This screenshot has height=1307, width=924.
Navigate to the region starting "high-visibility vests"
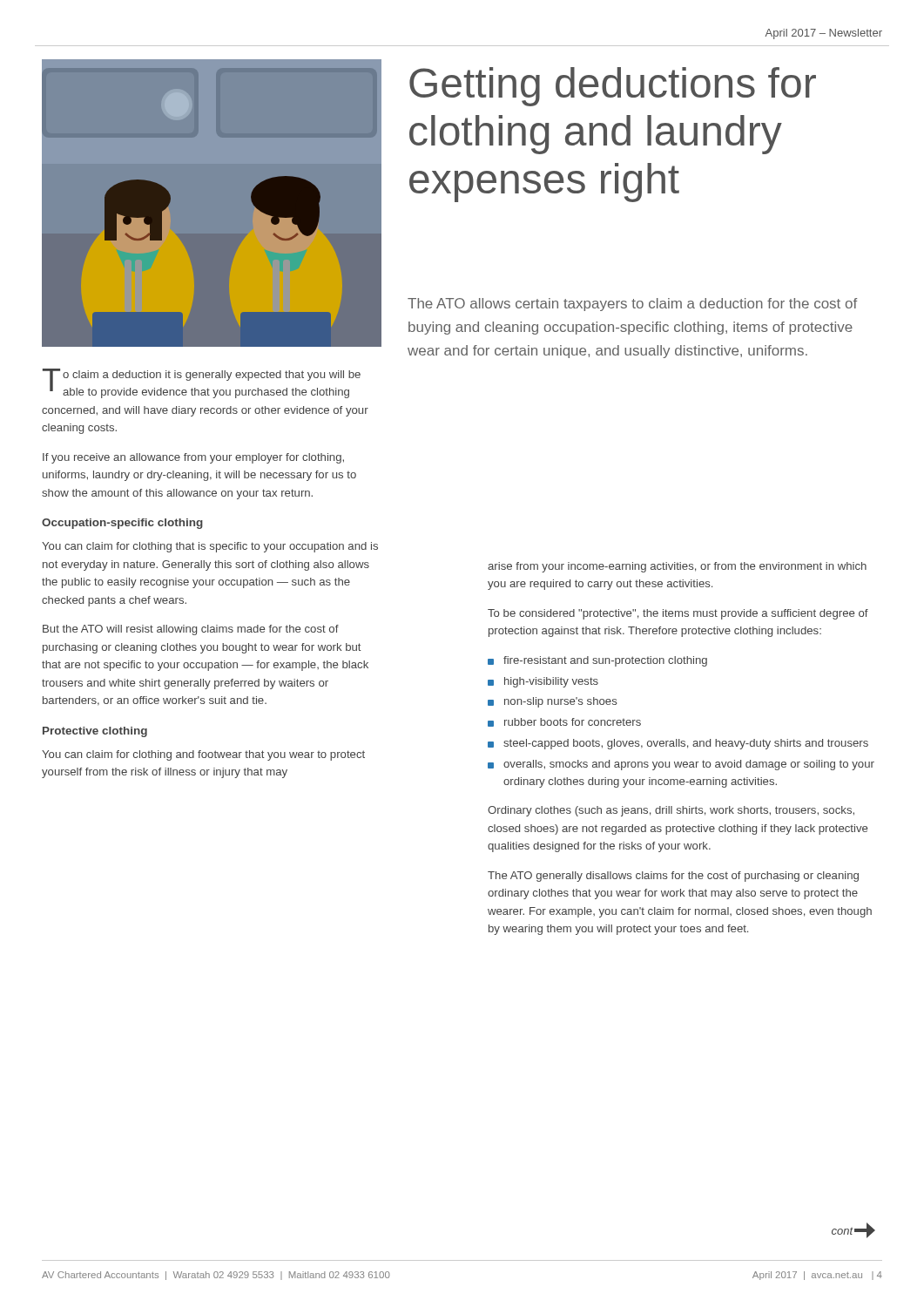point(551,681)
